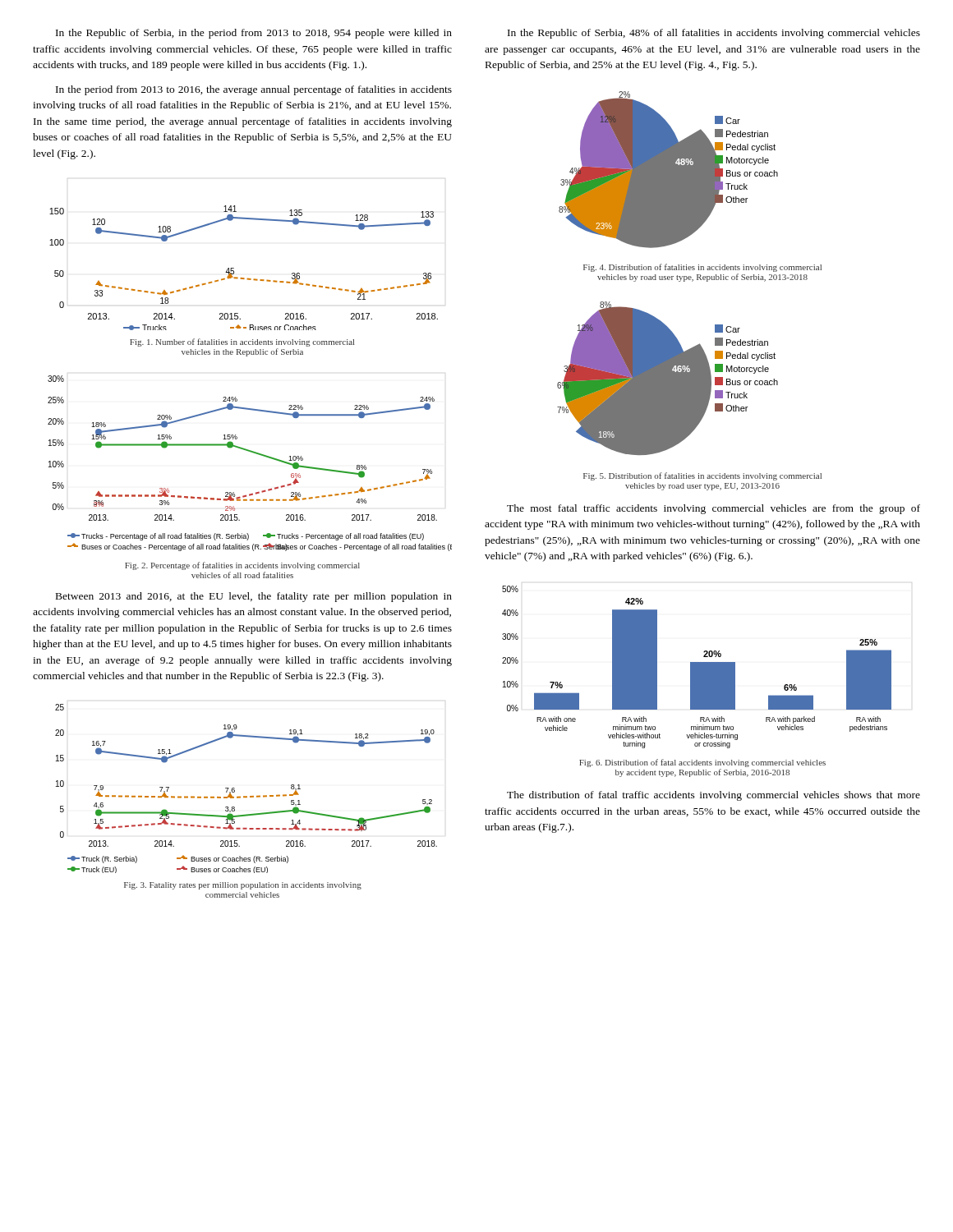
Task: Click on the element starting "Fig. 4. Distribution of fatalities"
Action: [x=702, y=272]
